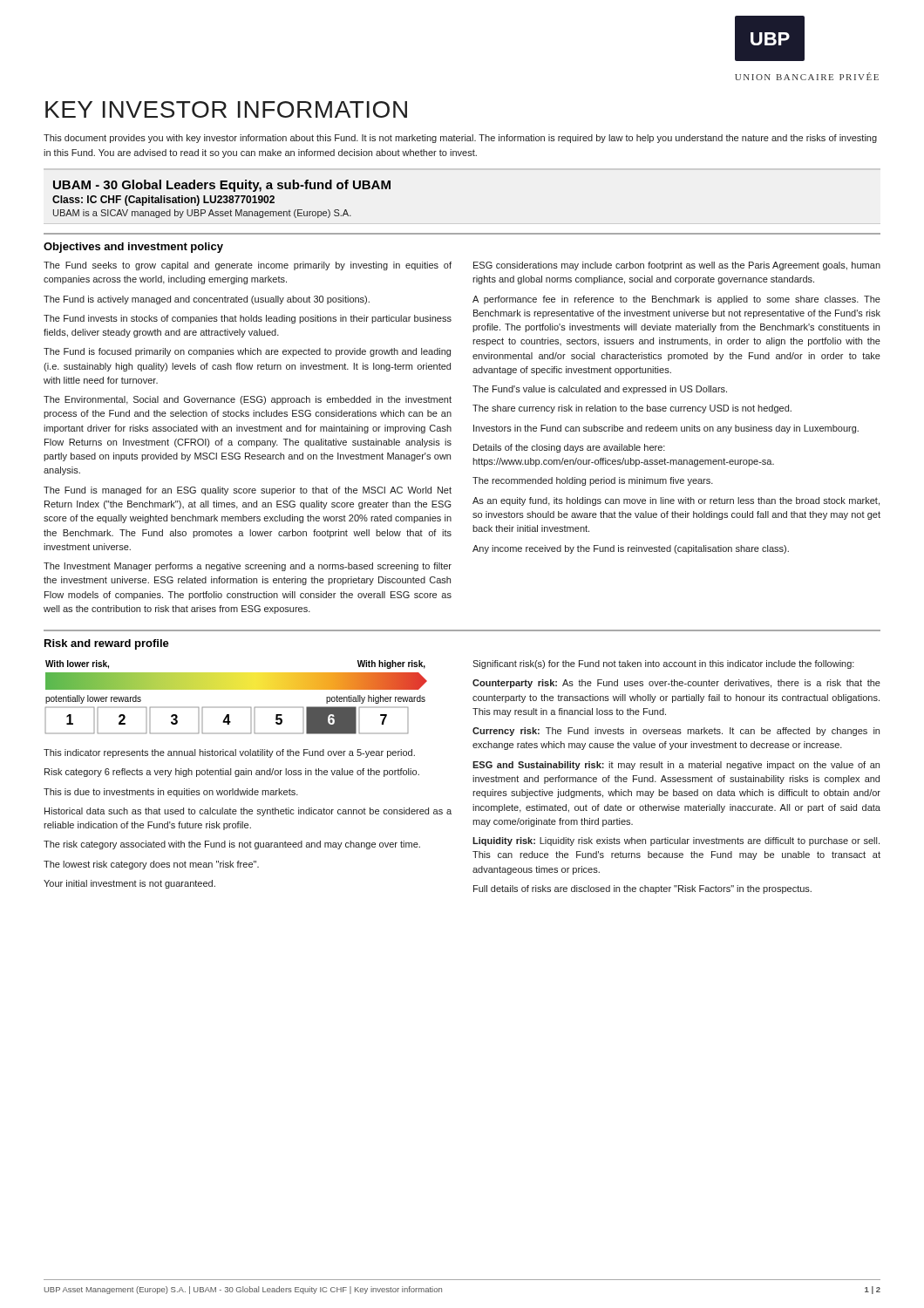Locate the text block that reads "This indicator represents the annual historical"
This screenshot has height=1308, width=924.
pos(230,753)
